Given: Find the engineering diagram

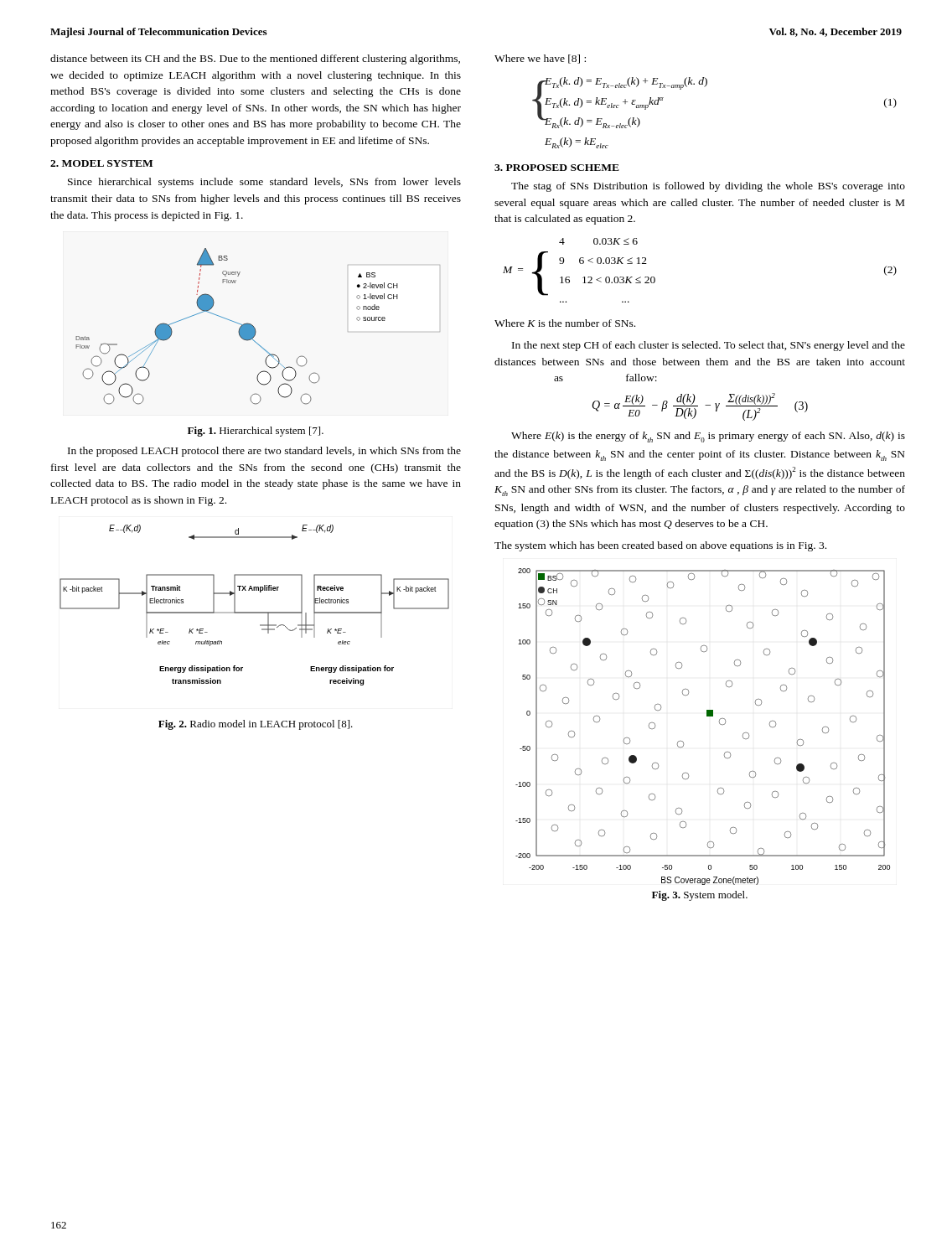Looking at the screenshot, I should pos(256,613).
